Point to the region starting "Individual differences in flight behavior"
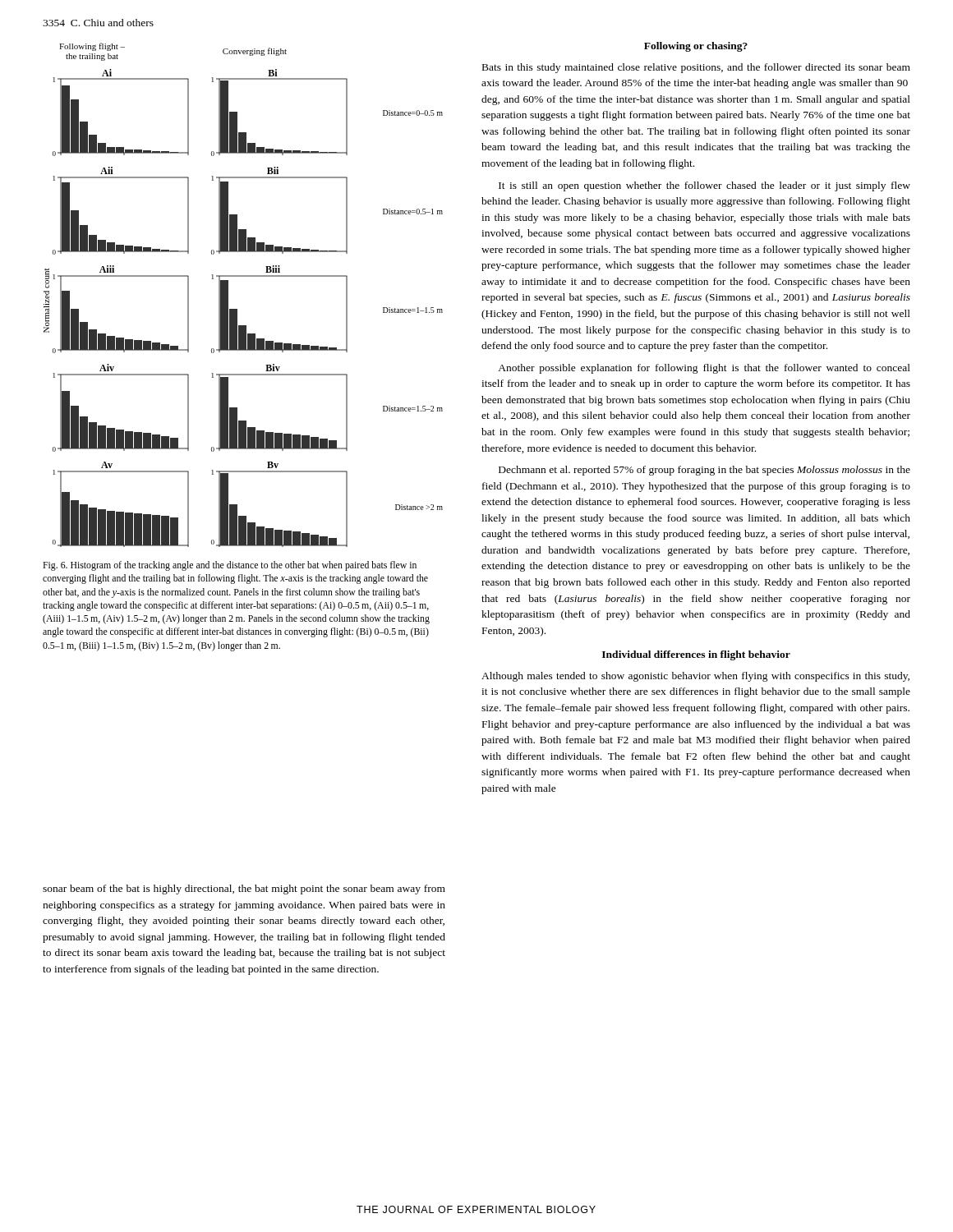This screenshot has height=1232, width=953. tap(696, 654)
